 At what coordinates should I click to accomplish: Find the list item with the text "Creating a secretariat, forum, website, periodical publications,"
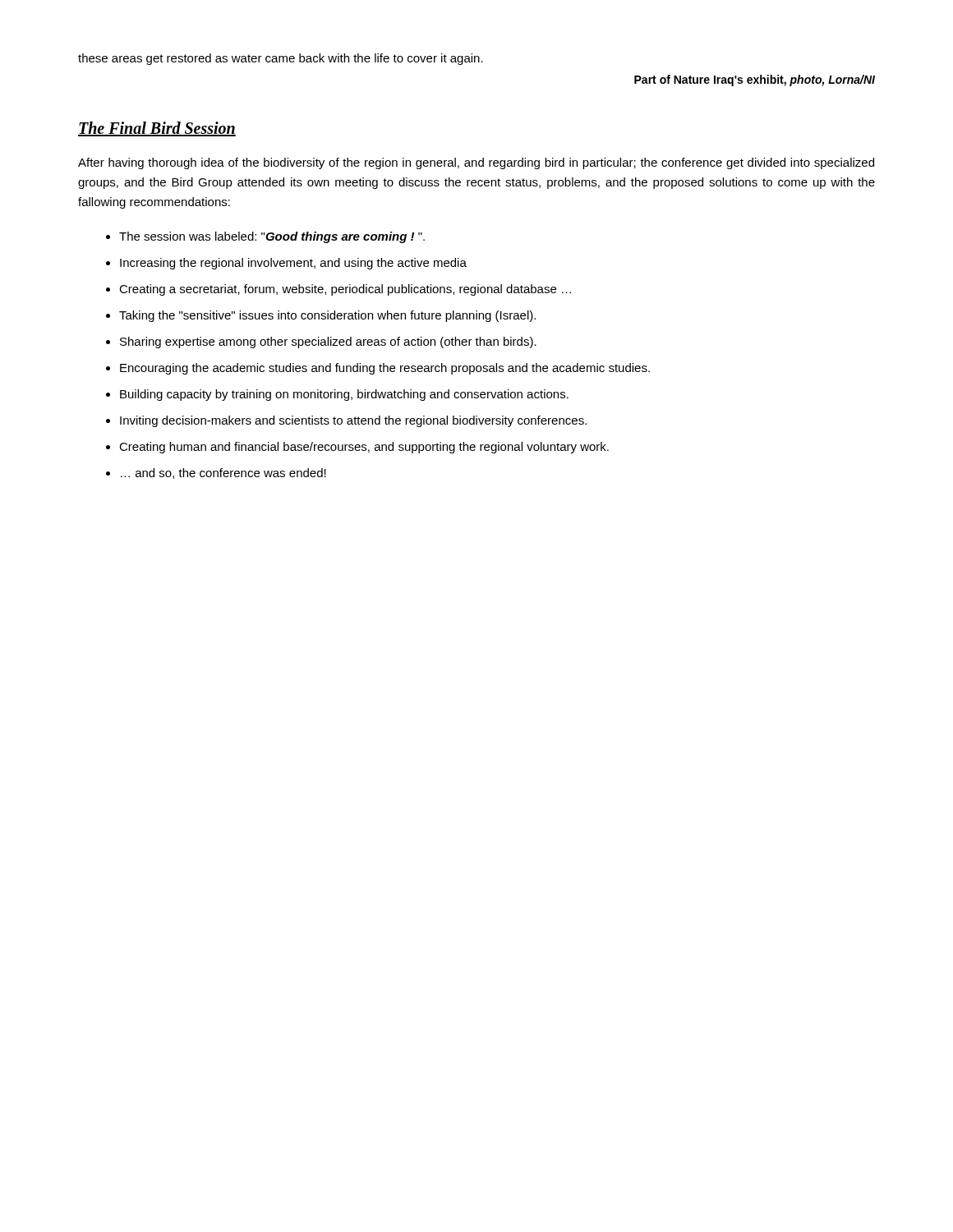(346, 288)
